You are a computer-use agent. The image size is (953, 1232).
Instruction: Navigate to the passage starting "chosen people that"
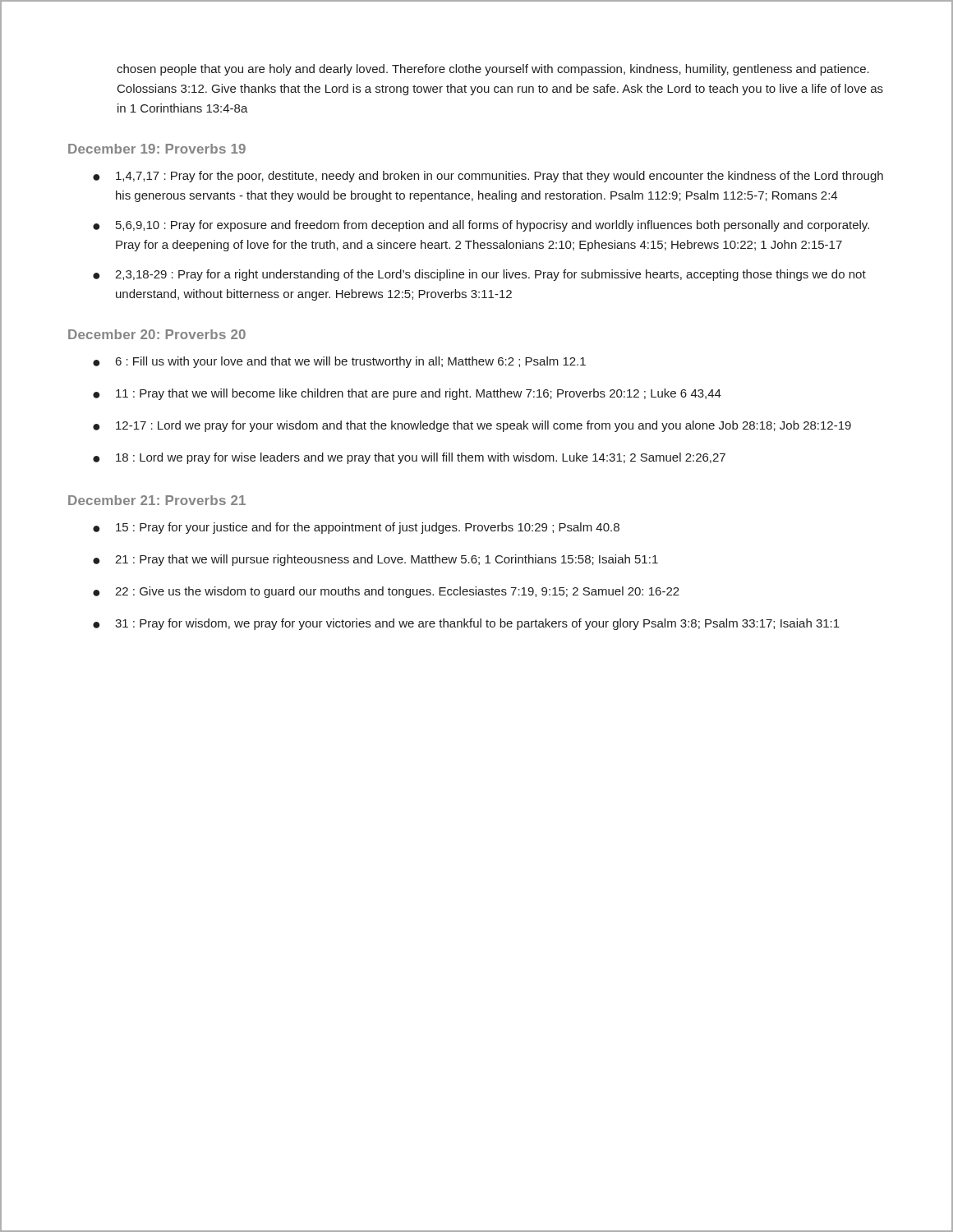500,88
